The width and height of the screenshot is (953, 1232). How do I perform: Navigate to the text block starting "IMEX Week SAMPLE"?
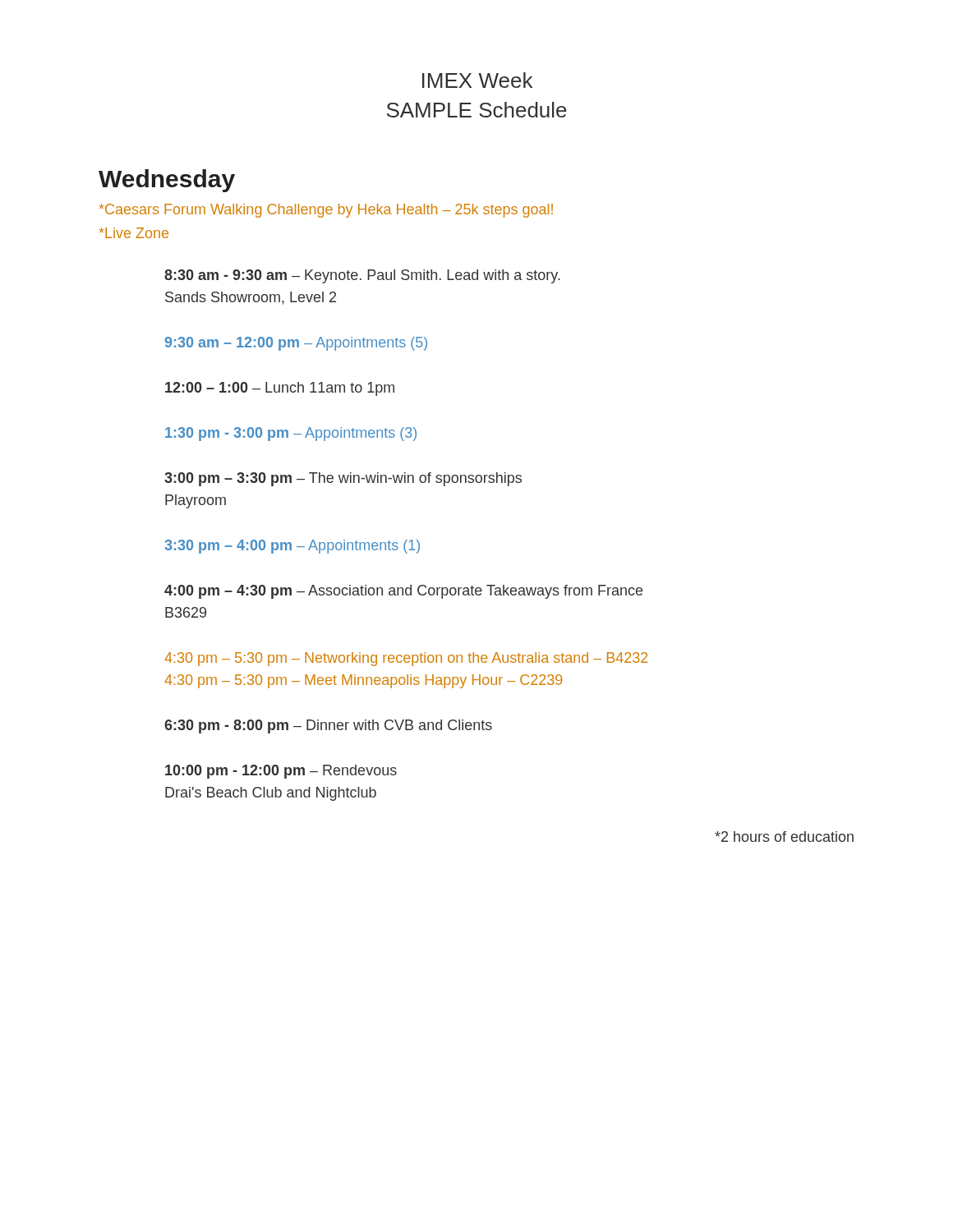(x=476, y=96)
